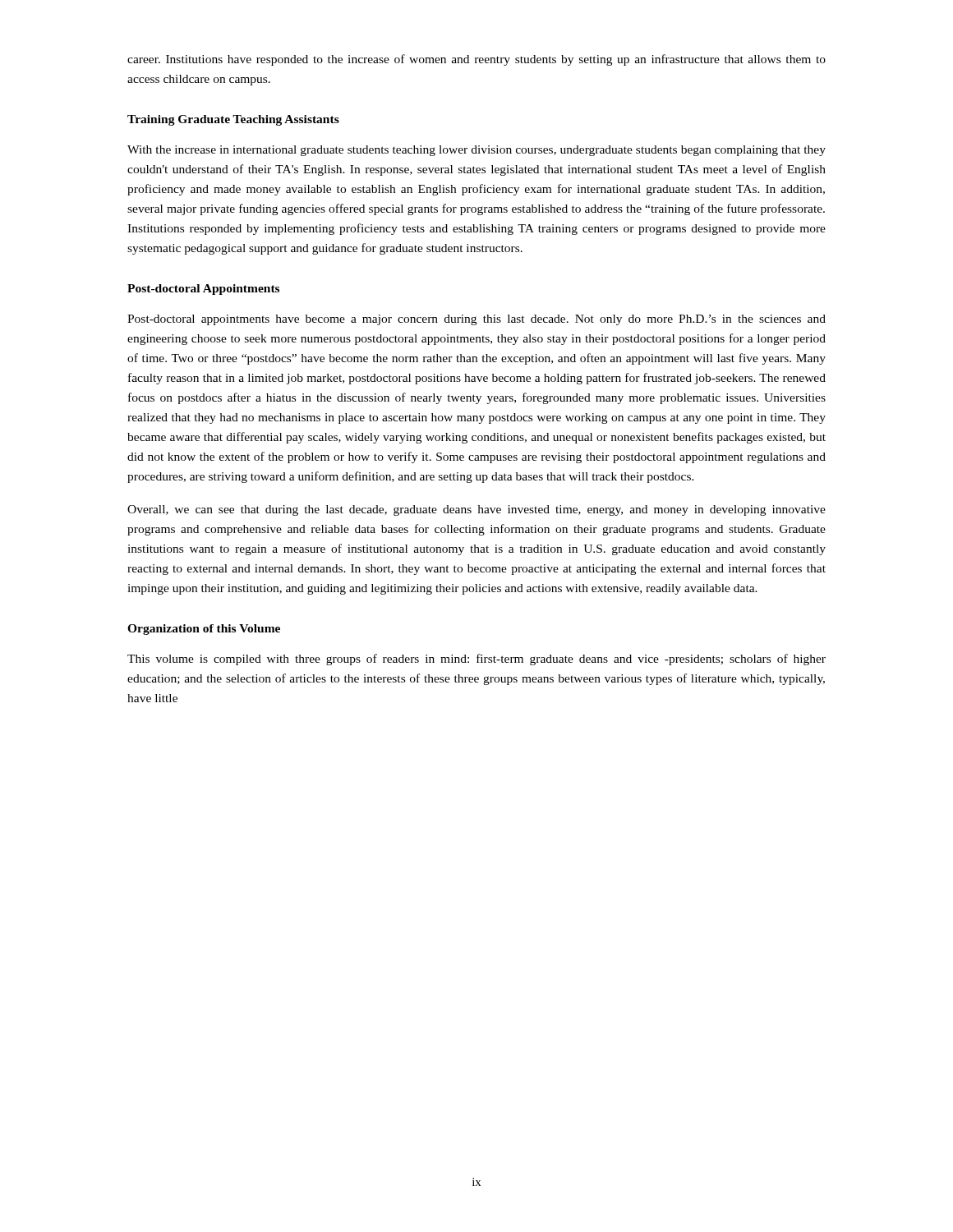Locate the block of text that opens with "Post-doctoral appointments have"
The width and height of the screenshot is (953, 1232).
click(x=476, y=397)
